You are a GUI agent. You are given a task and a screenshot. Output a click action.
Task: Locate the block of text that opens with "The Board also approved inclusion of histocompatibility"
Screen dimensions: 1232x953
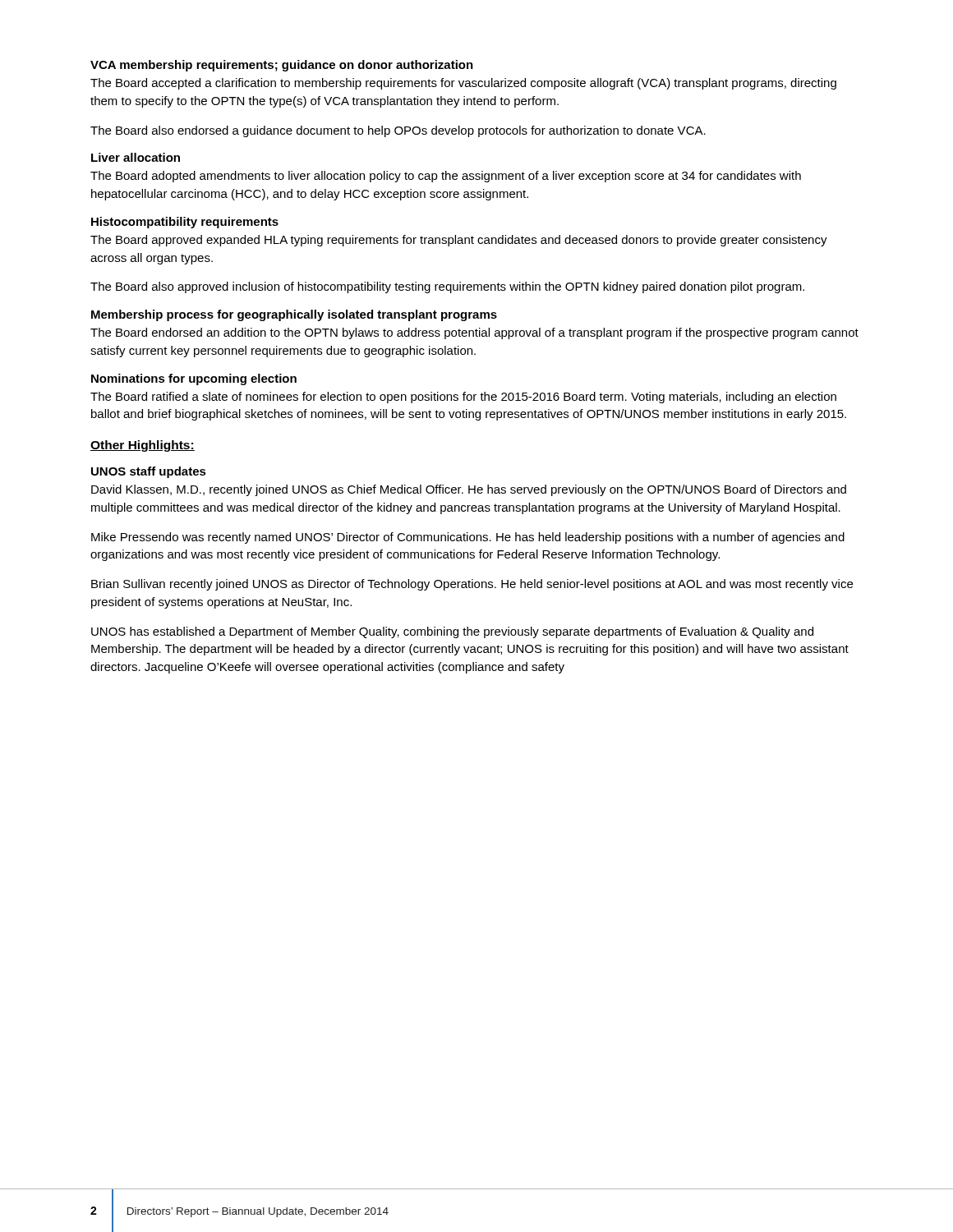448,286
